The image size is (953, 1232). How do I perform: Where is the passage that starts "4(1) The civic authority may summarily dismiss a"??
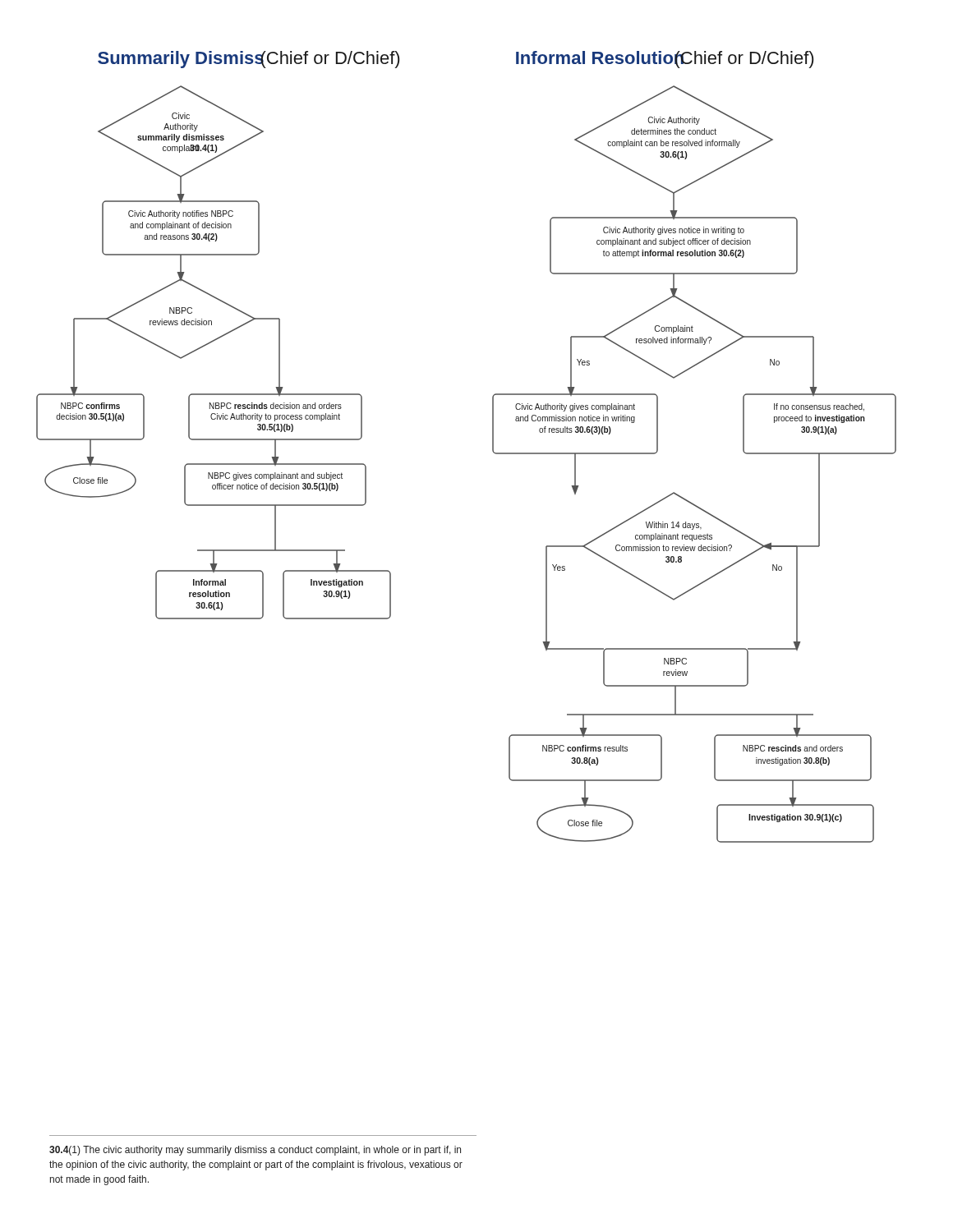click(x=256, y=1165)
